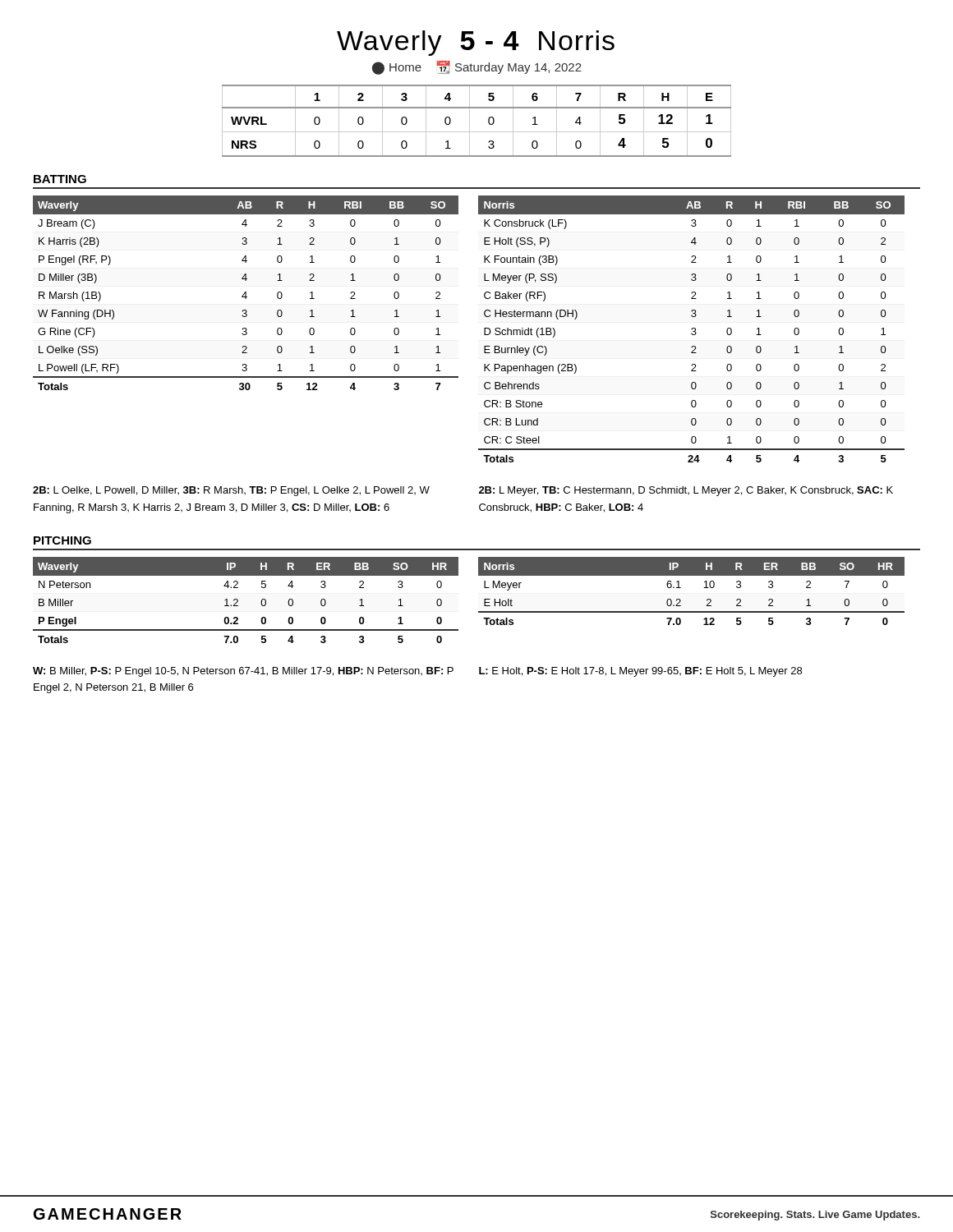Image resolution: width=953 pixels, height=1232 pixels.
Task: Click on the region starting "2B: L Oelke,"
Action: [x=231, y=498]
